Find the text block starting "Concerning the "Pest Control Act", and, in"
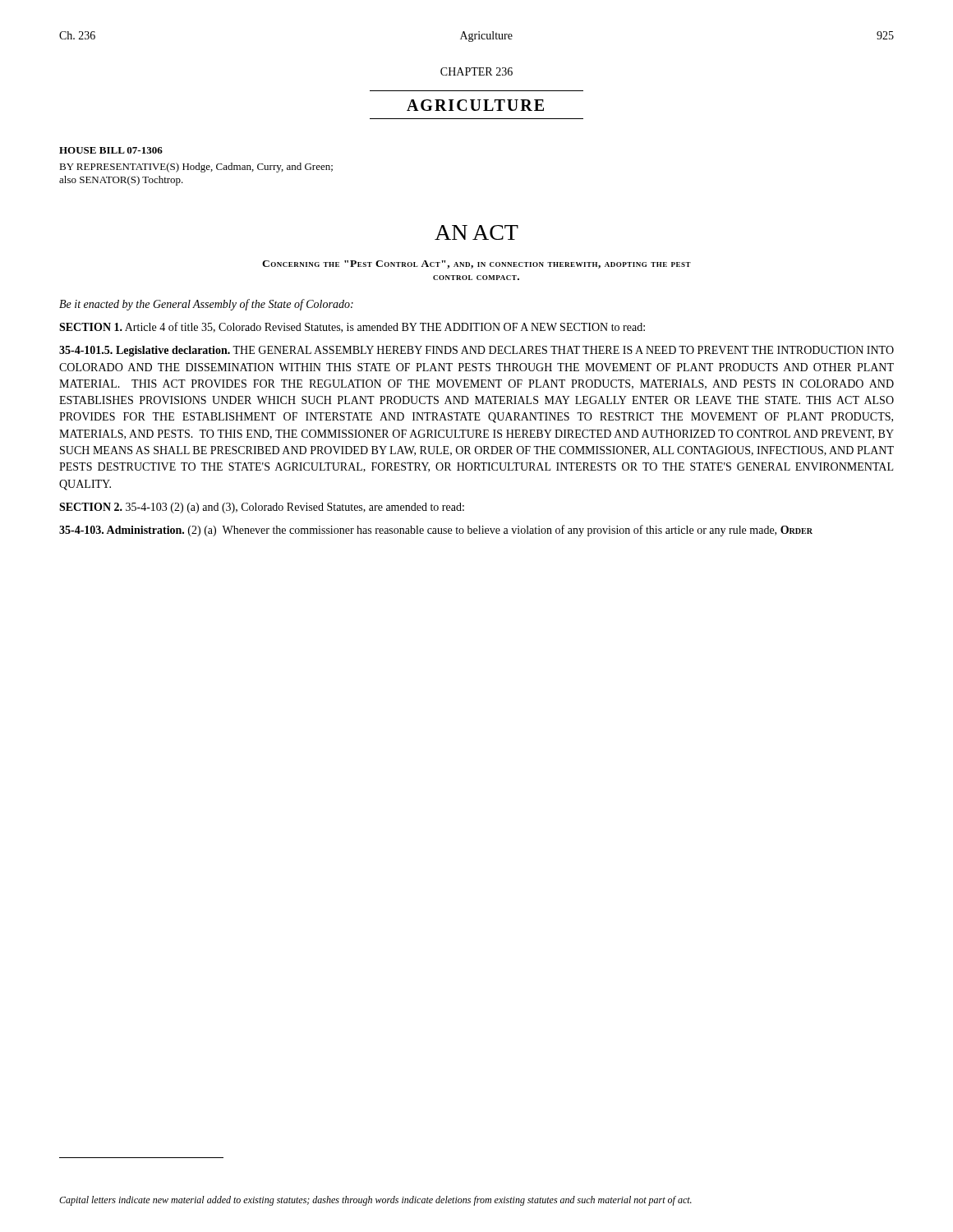Screen dimensions: 1232x953 (476, 270)
